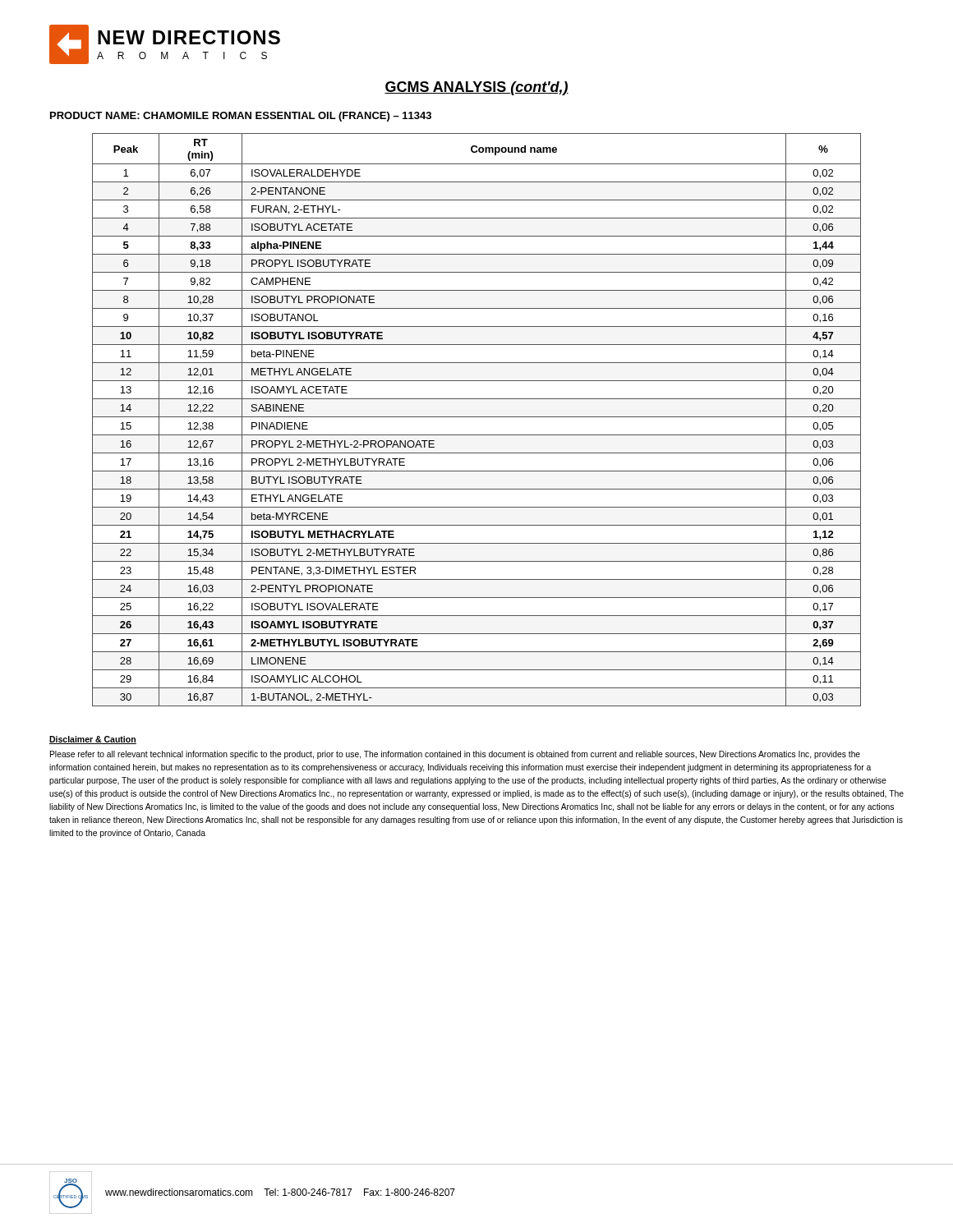
Task: Locate the table with the text "2-METHYLBUTYL ISOBUTYRATE"
Action: click(476, 420)
